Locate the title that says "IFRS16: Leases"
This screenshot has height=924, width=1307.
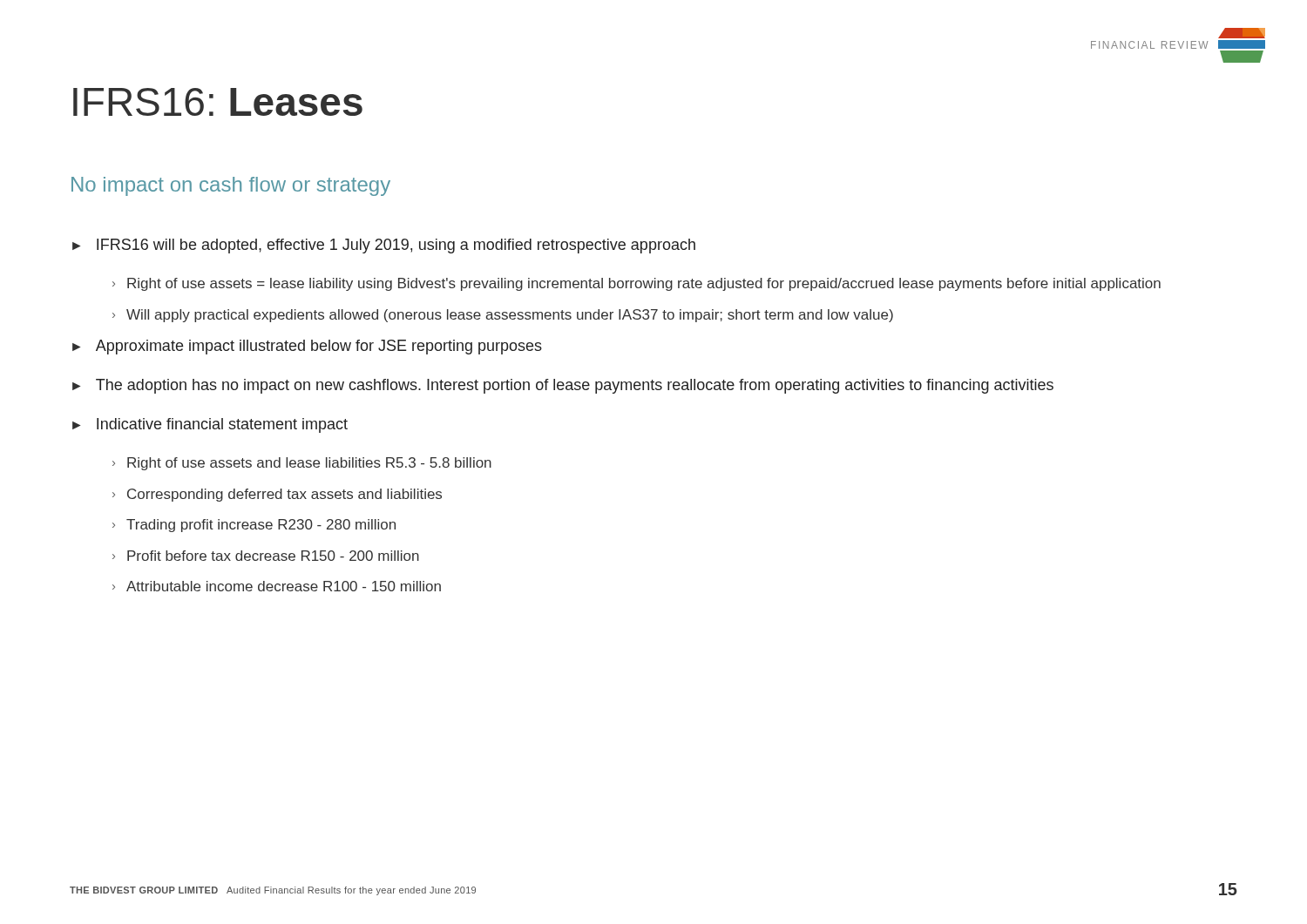[x=217, y=102]
